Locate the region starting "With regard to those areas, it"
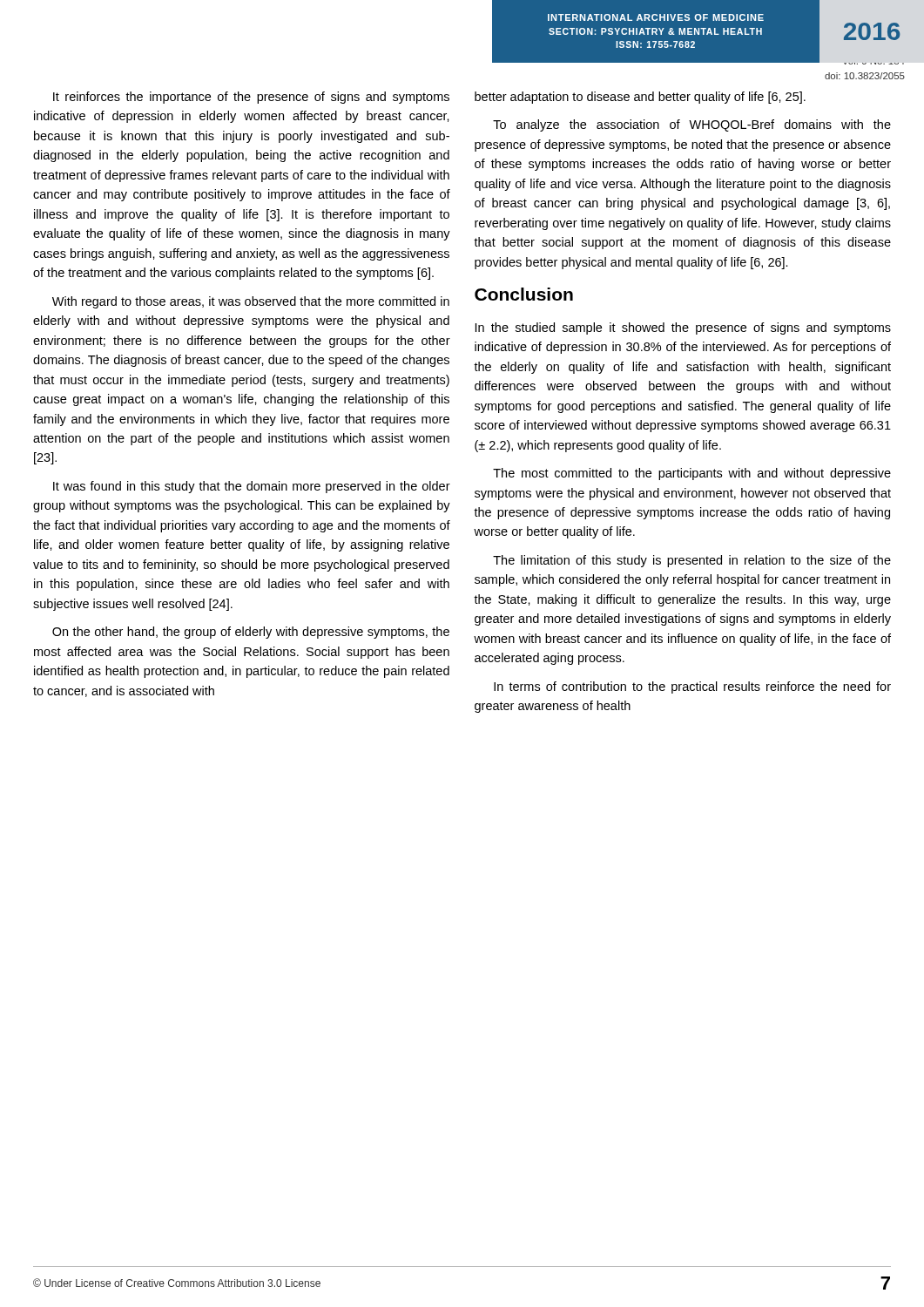924x1307 pixels. 241,380
